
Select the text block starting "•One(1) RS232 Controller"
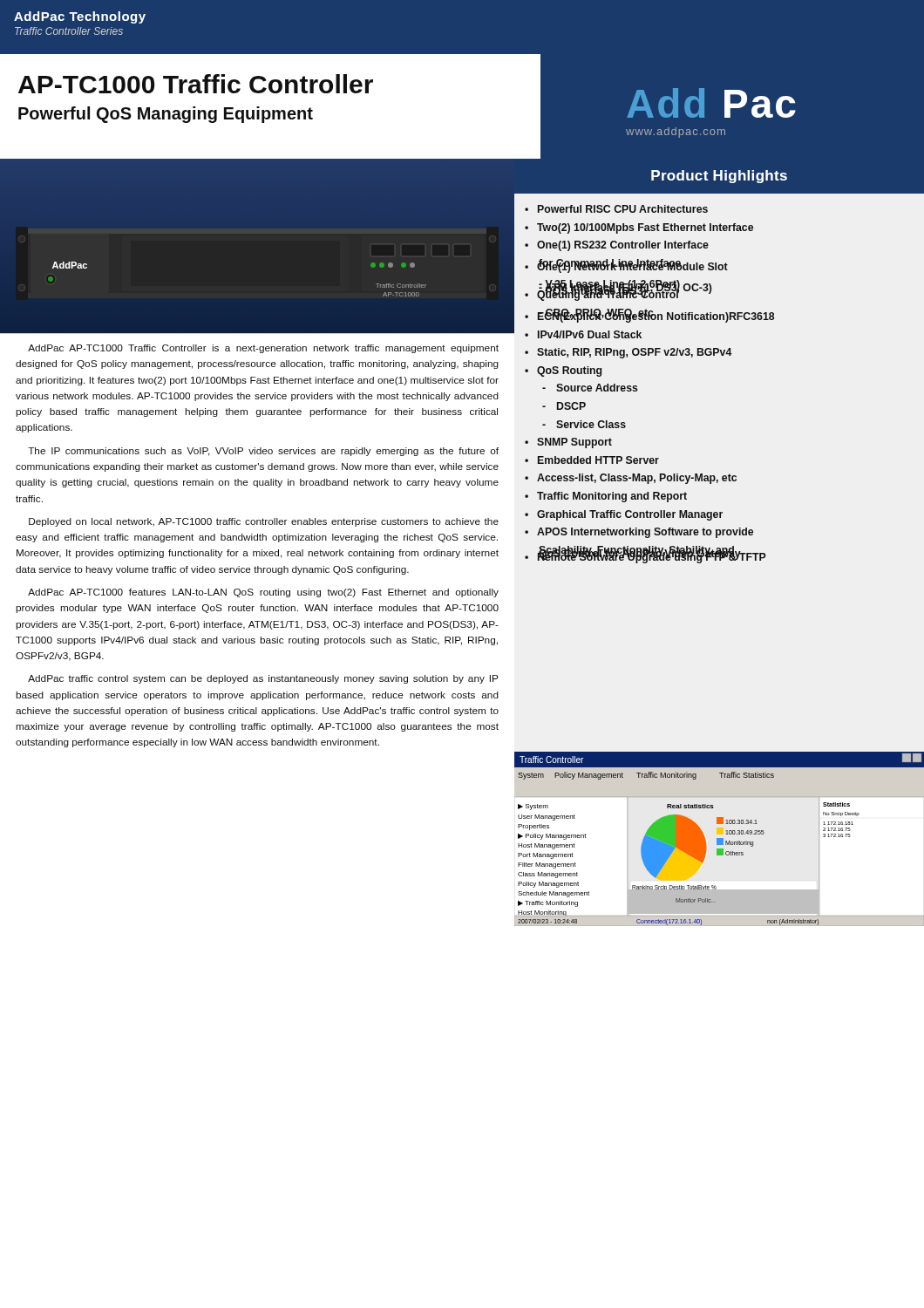click(x=617, y=245)
